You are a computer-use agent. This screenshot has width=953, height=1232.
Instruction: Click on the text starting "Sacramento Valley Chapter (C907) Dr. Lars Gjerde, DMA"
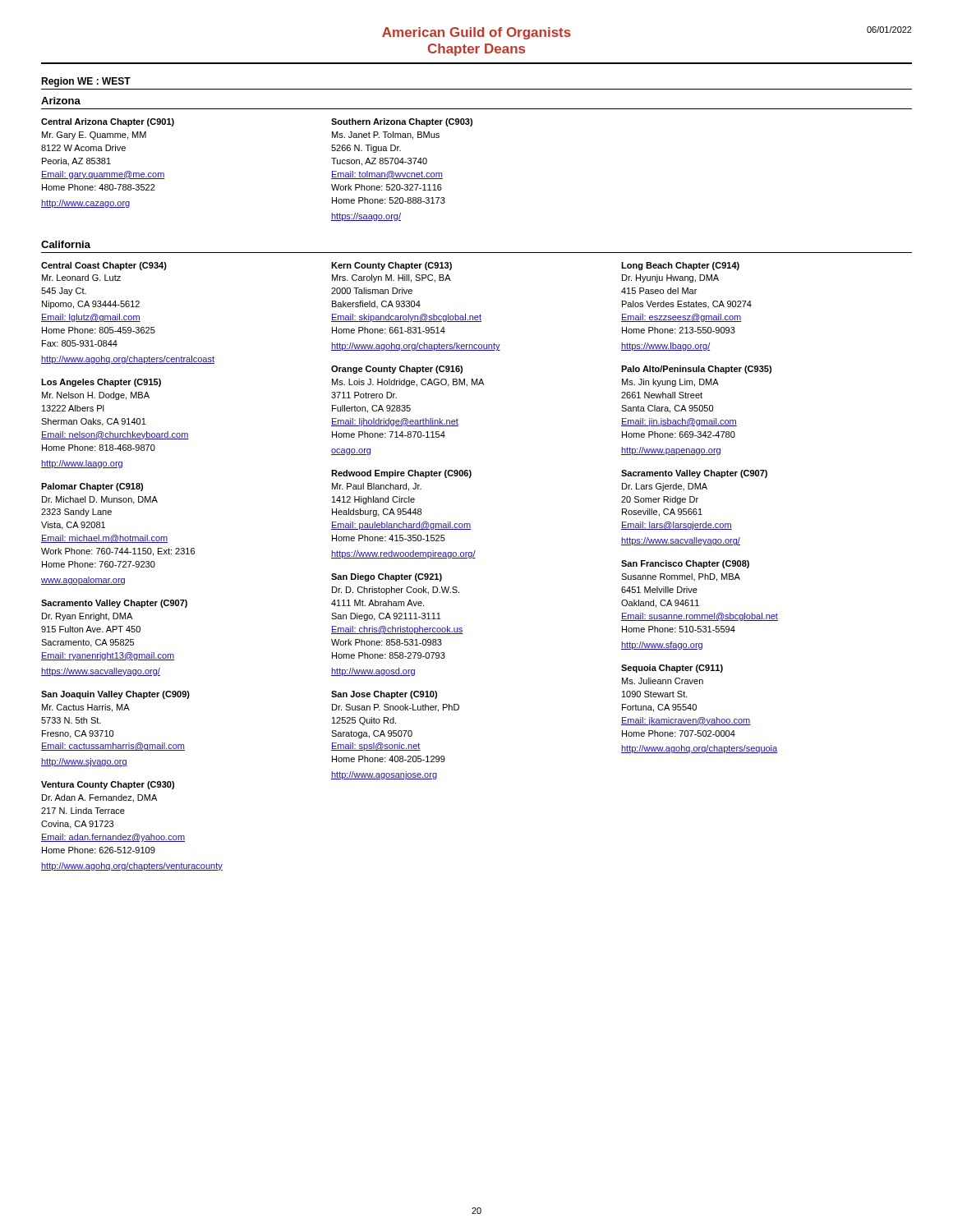[x=694, y=474]
